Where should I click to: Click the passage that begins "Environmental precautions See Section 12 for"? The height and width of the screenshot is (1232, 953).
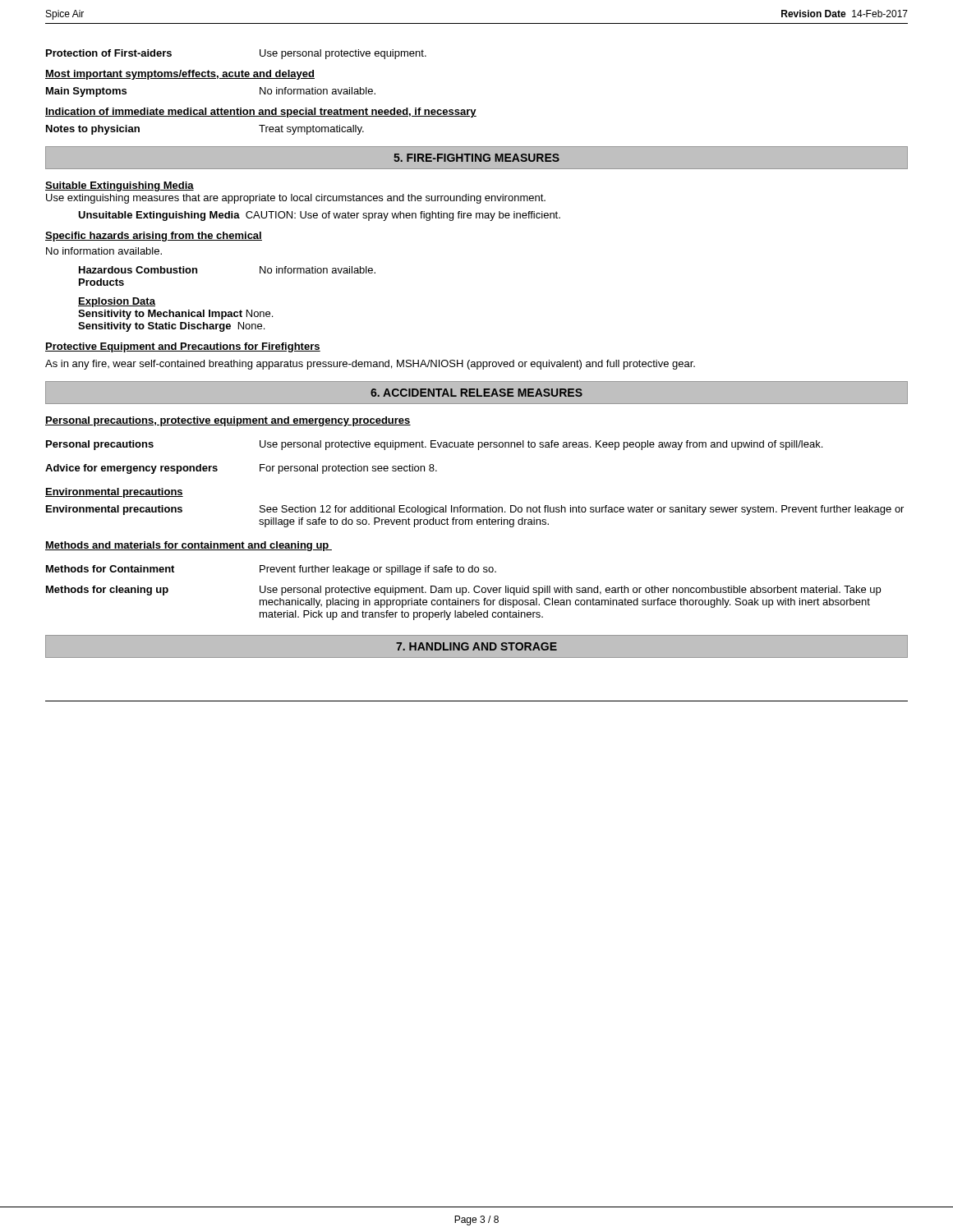pyautogui.click(x=476, y=515)
